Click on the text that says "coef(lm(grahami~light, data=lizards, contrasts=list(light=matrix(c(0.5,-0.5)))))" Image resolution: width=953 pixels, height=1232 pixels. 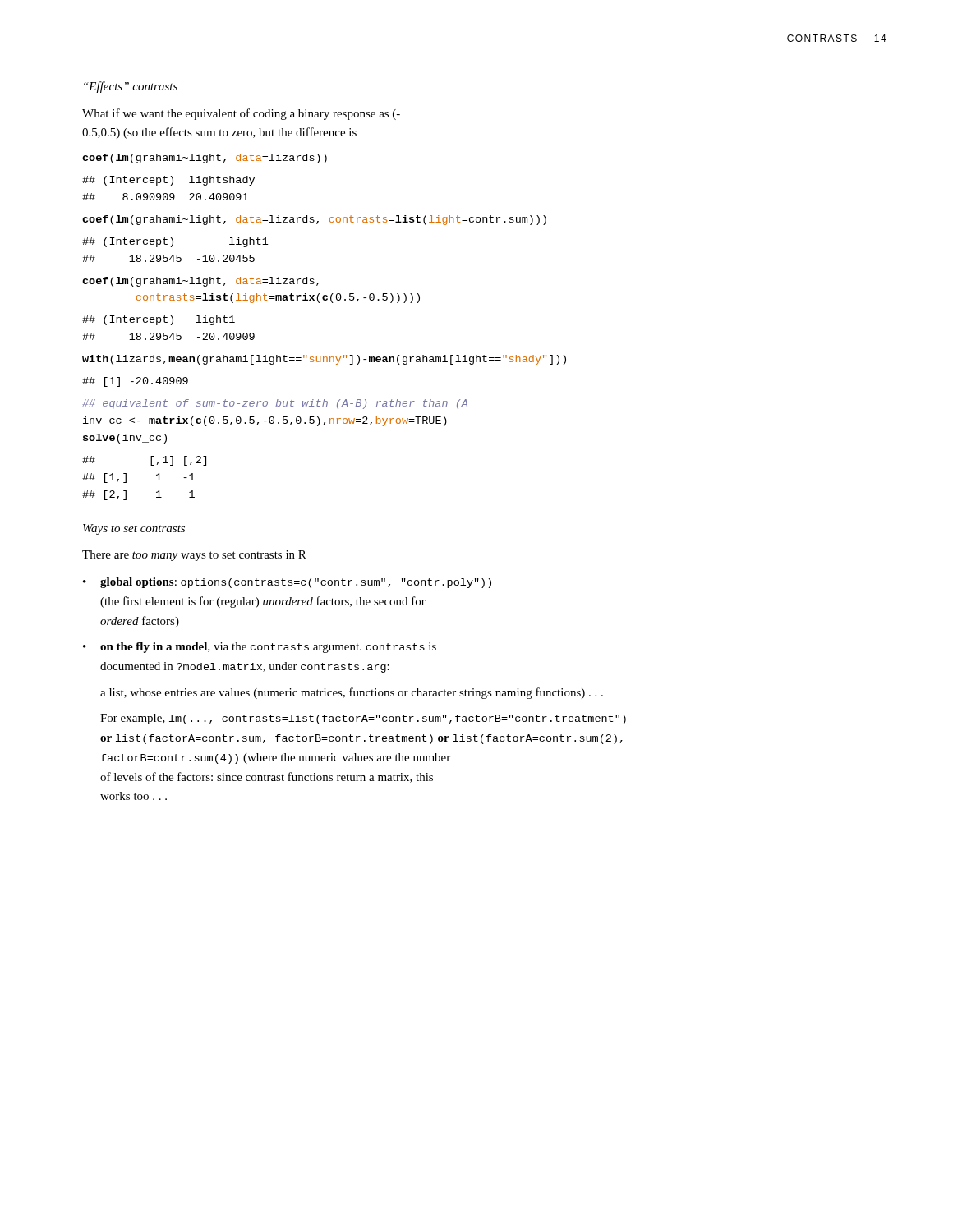pyautogui.click(x=252, y=290)
